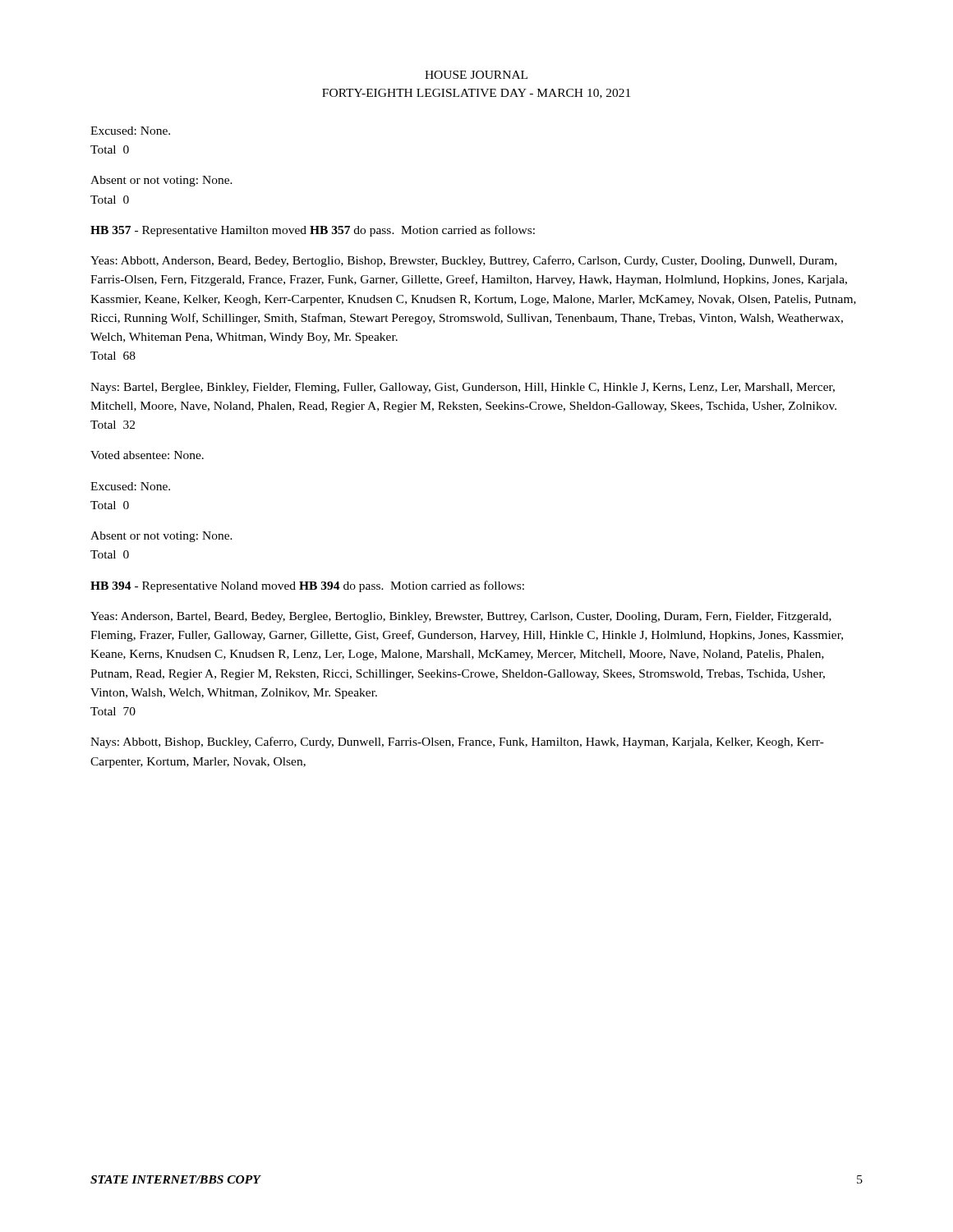
Task: Where is the passage that starts "Nays: Bartel, Berglee, Binkley, Fielder, Fleming, Fuller, Galloway,"?
Action: (464, 405)
